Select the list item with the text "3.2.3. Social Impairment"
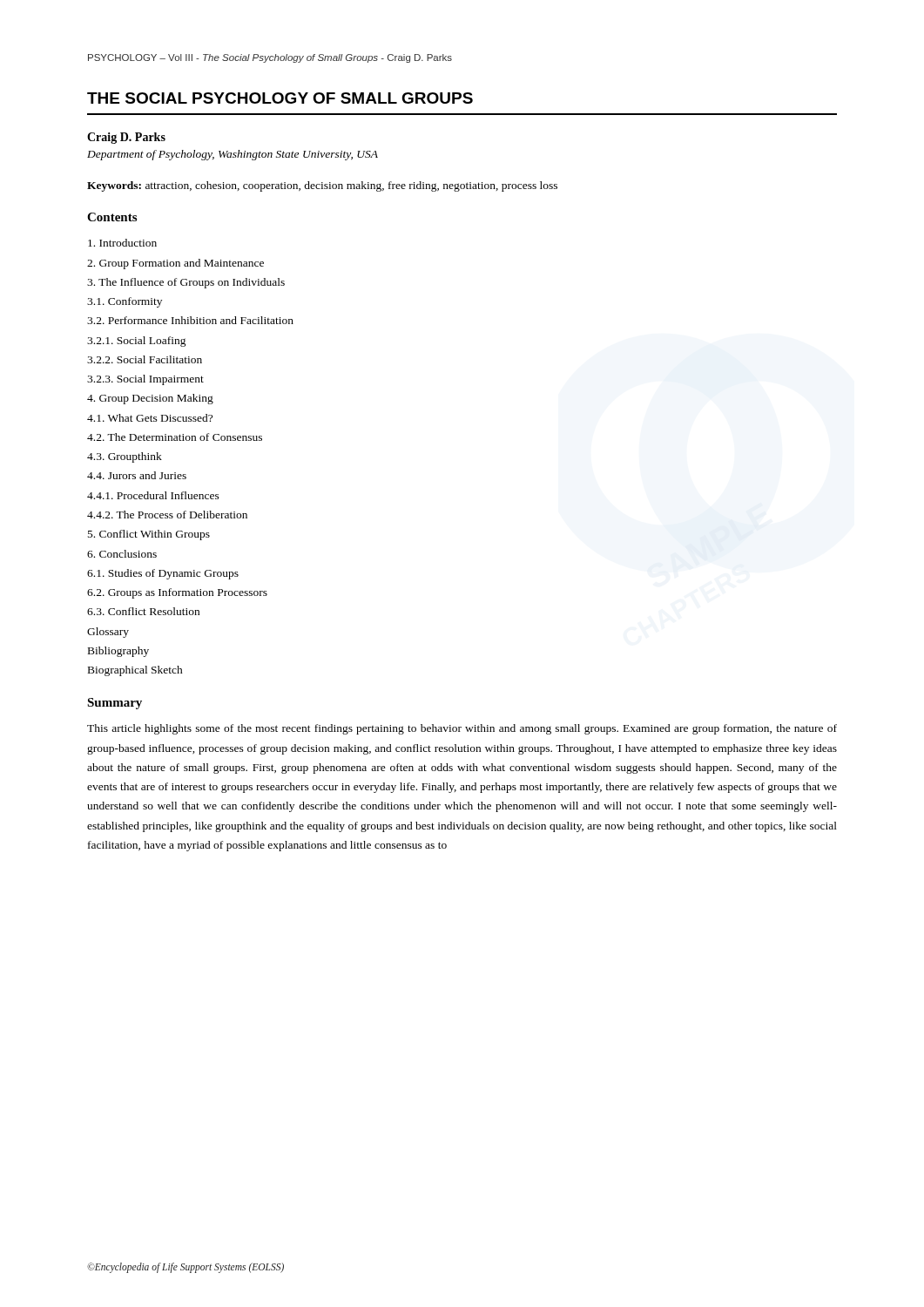The image size is (924, 1307). [145, 379]
